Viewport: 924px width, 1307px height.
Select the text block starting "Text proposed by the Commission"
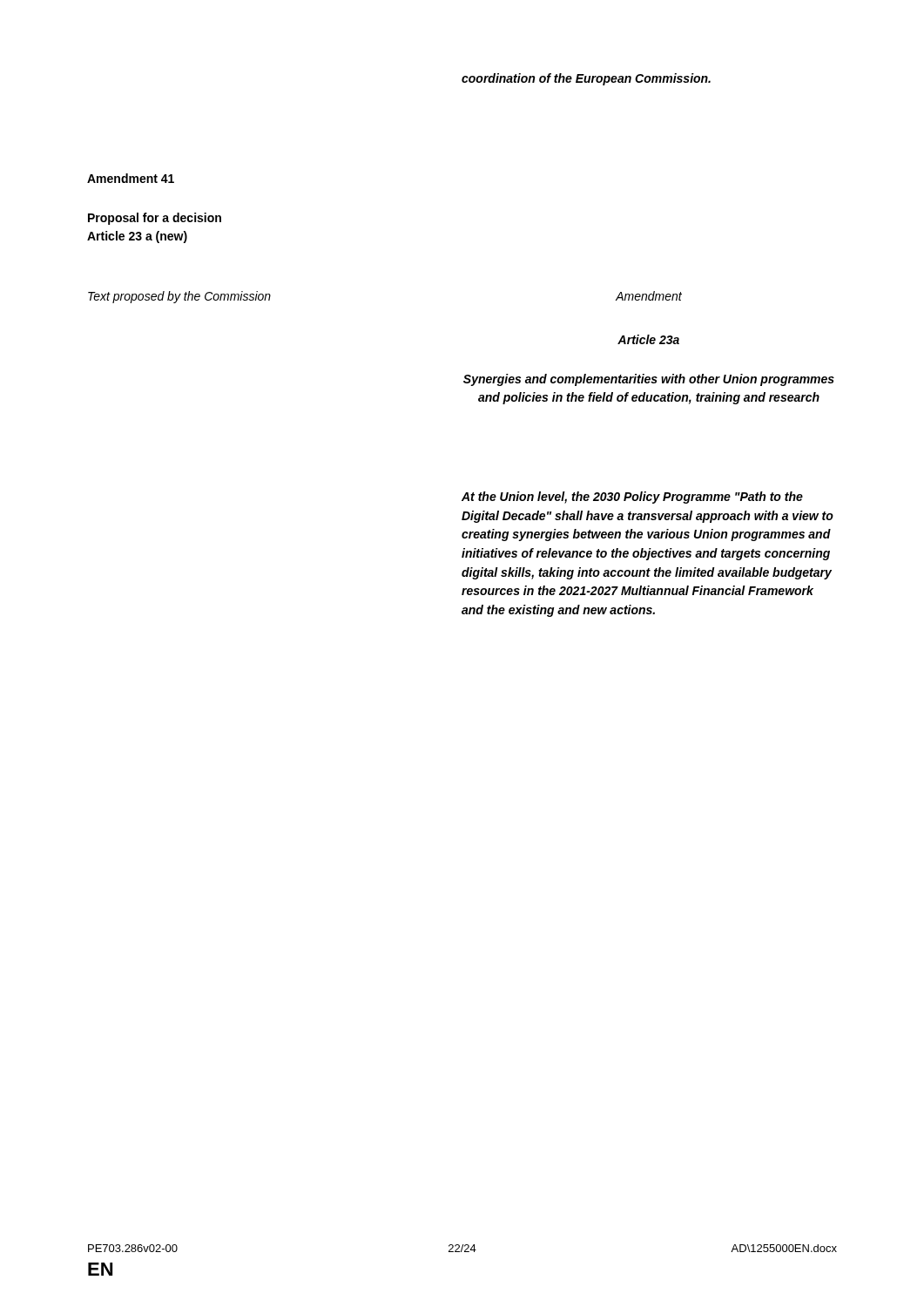[x=179, y=296]
